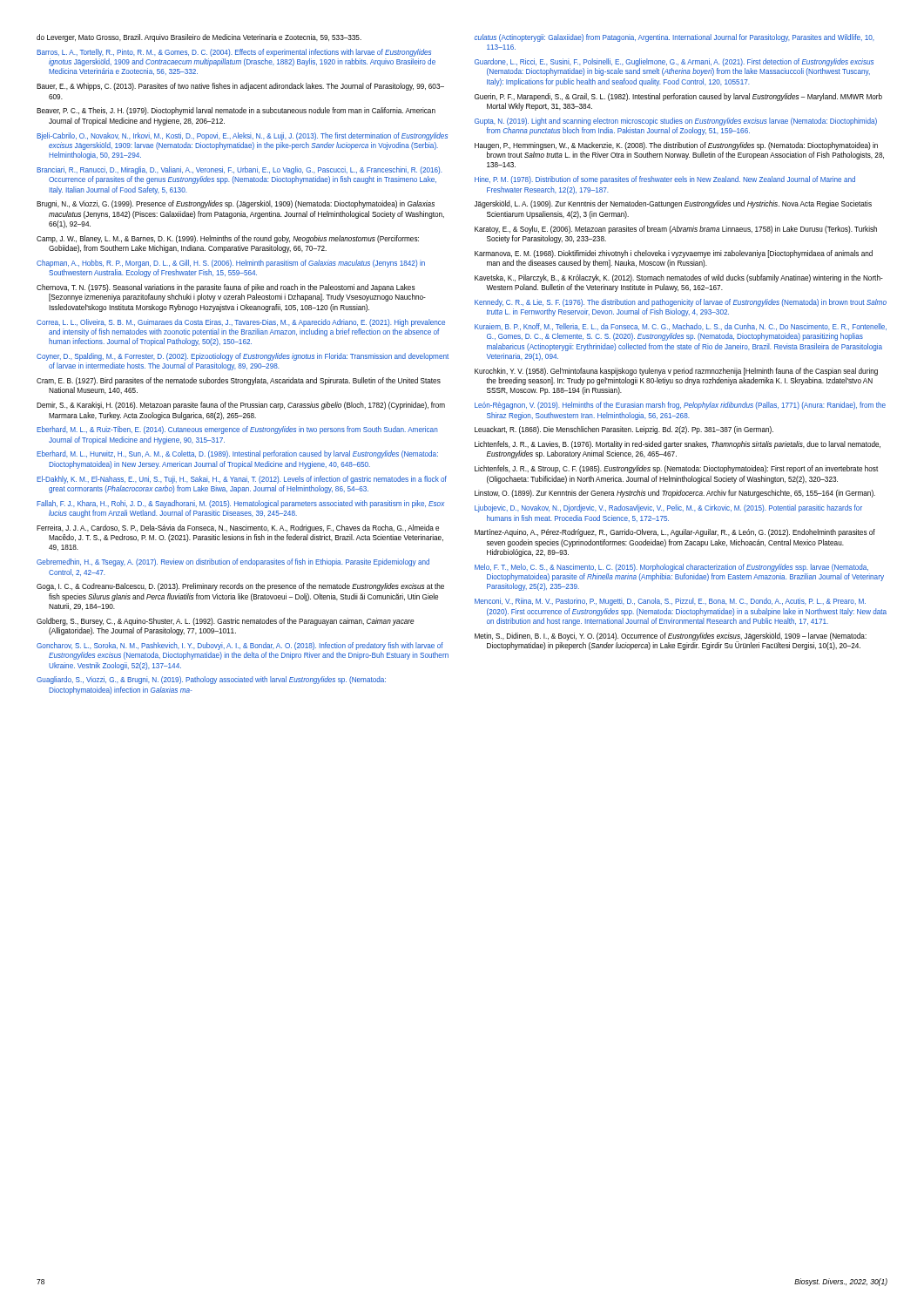Locate the passage starting "Bauer, E., & Whipps, C."
The width and height of the screenshot is (924, 1307).
coord(240,92)
